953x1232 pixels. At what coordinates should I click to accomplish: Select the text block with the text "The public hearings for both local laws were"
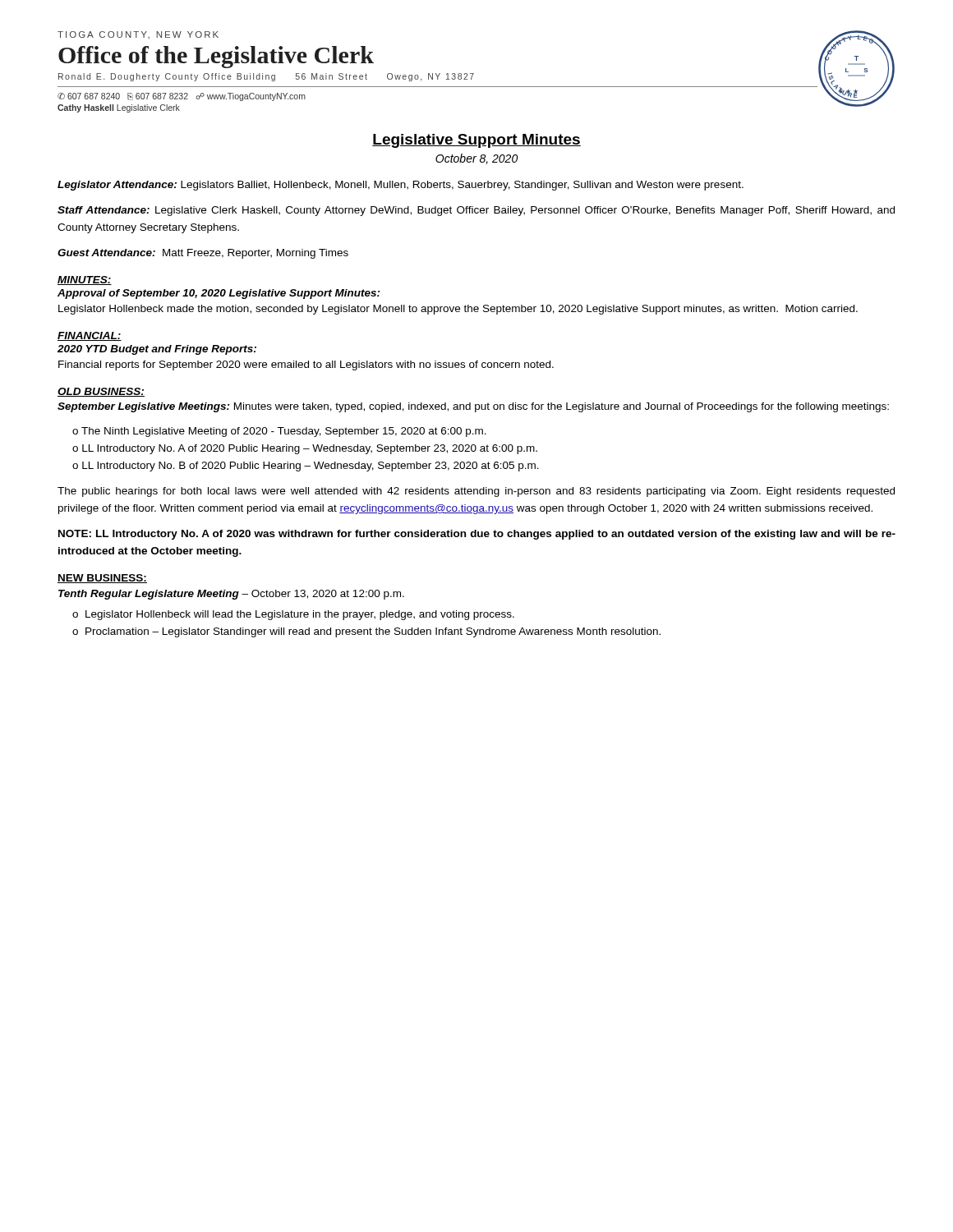click(x=476, y=500)
